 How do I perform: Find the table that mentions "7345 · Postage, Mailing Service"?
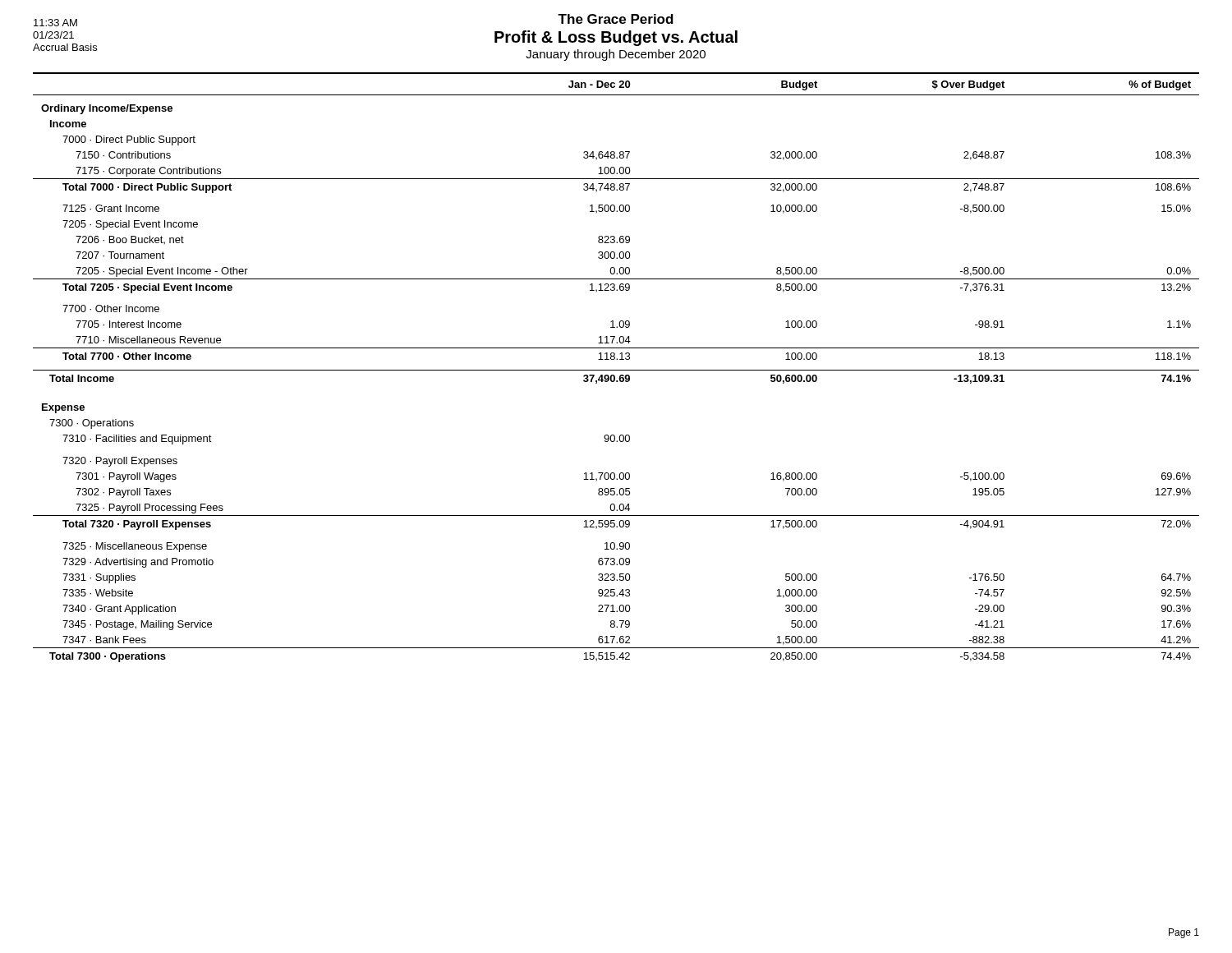click(x=616, y=368)
